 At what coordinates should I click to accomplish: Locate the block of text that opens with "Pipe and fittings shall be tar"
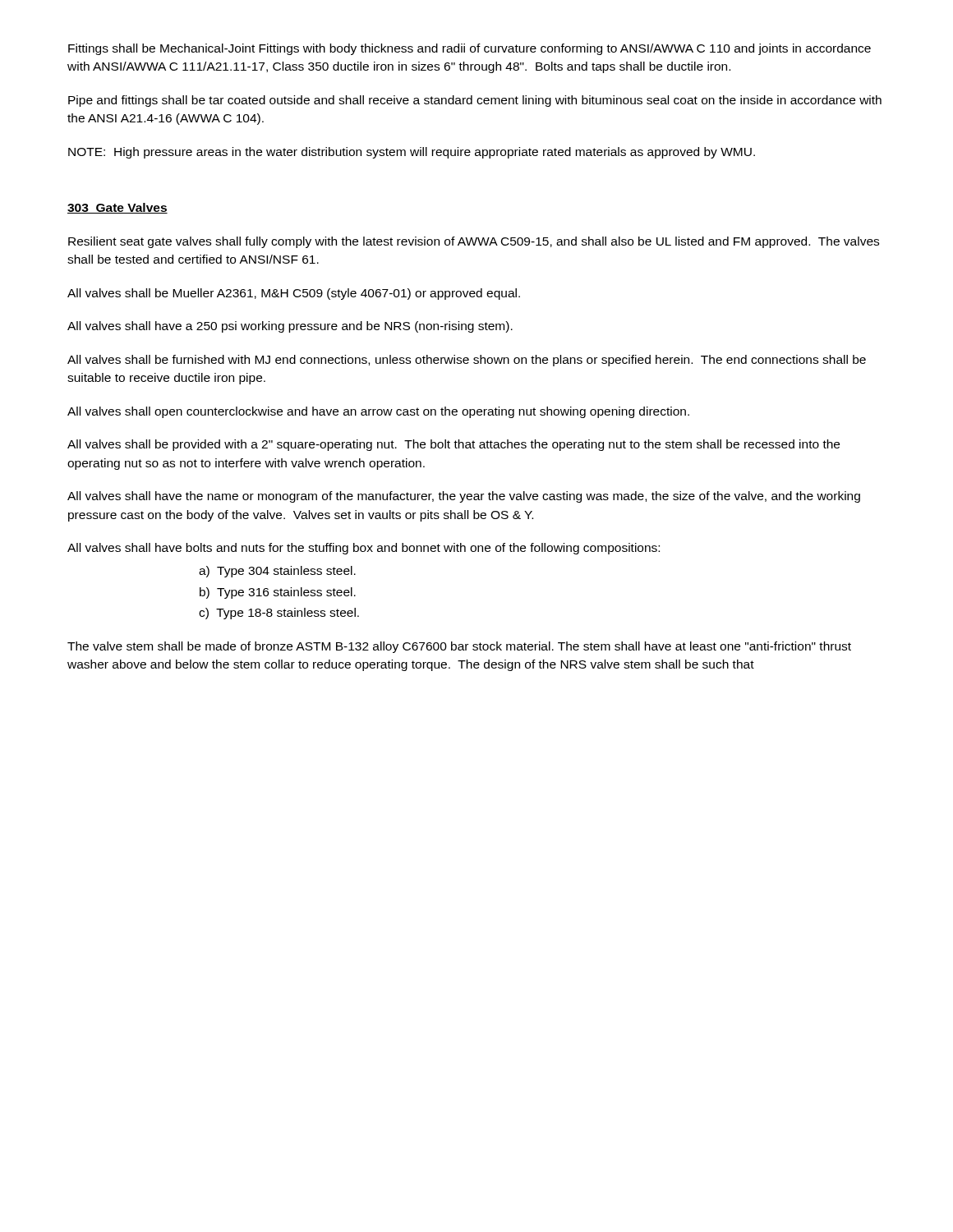tap(475, 109)
